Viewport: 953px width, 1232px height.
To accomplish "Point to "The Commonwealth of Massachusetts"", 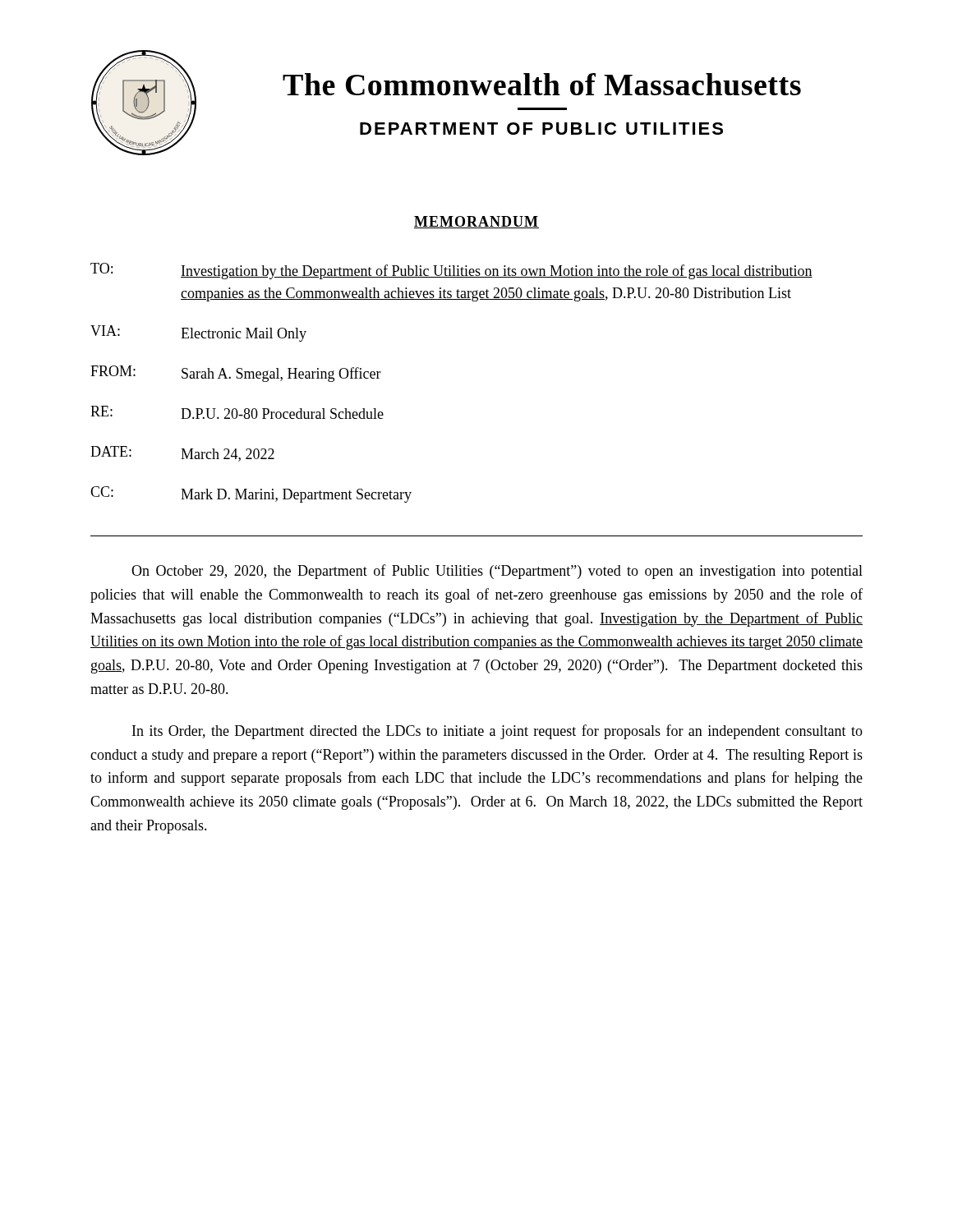I will 542,84.
